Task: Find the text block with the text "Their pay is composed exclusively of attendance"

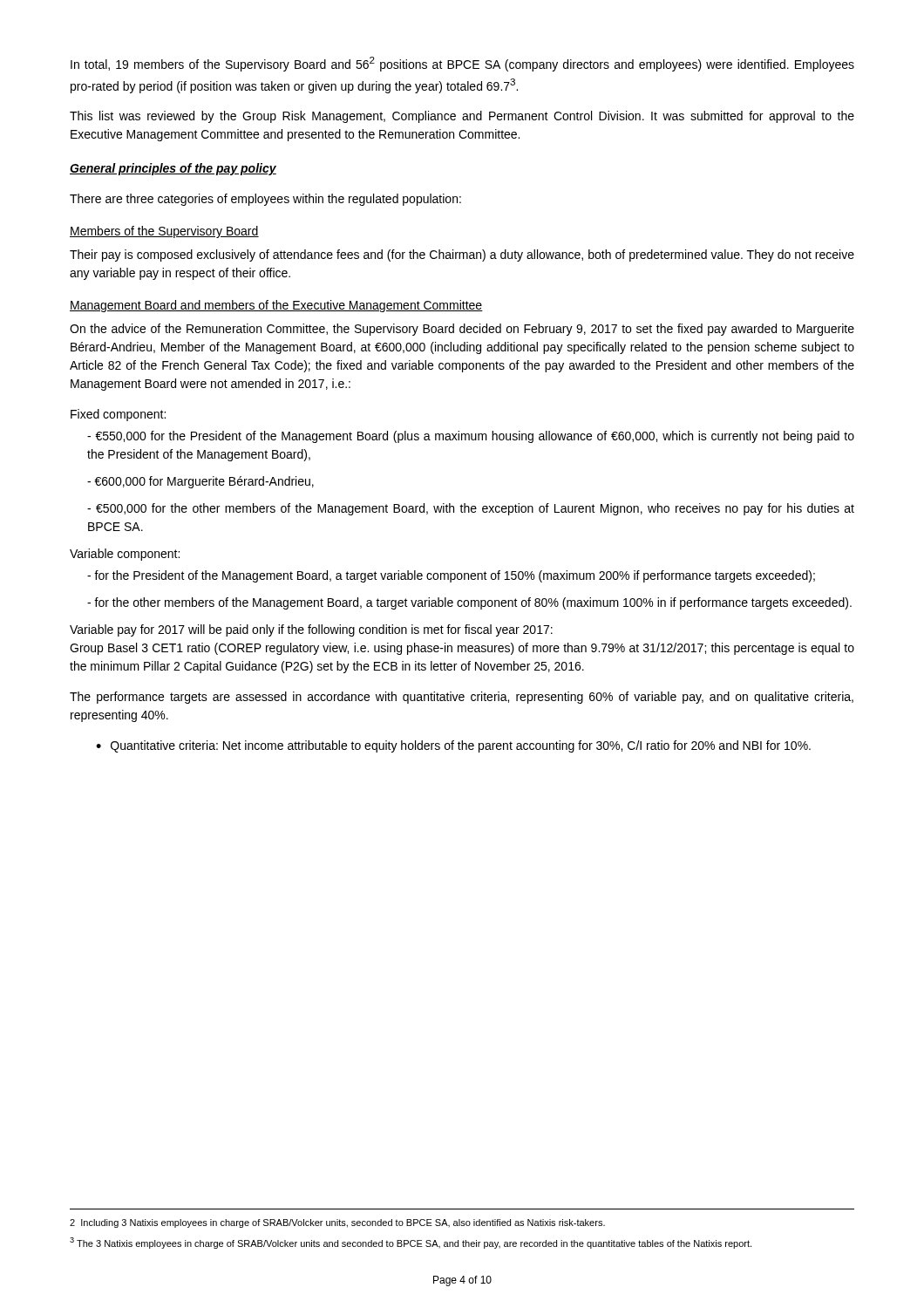Action: click(462, 264)
